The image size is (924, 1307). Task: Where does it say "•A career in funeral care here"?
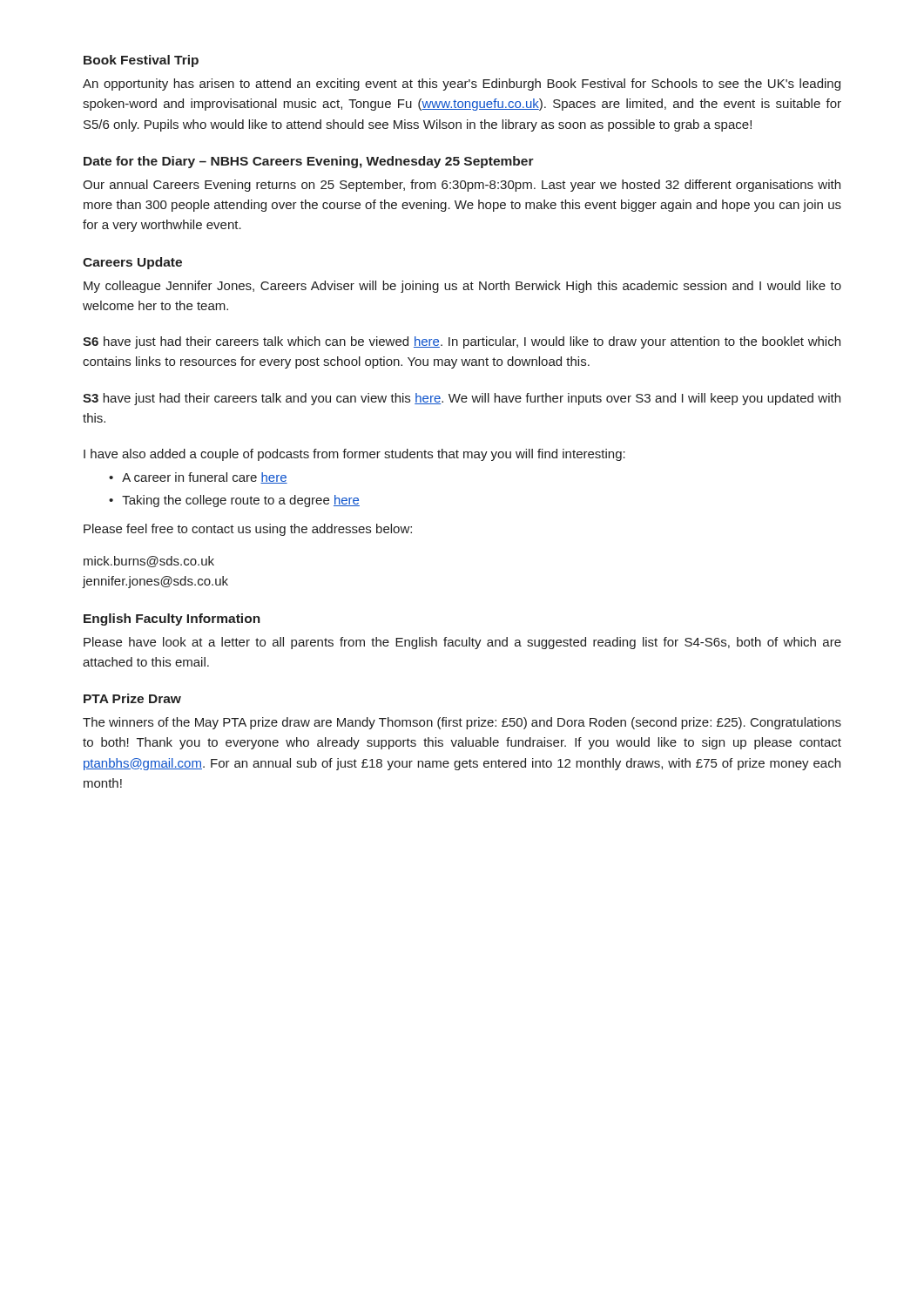pyautogui.click(x=198, y=477)
